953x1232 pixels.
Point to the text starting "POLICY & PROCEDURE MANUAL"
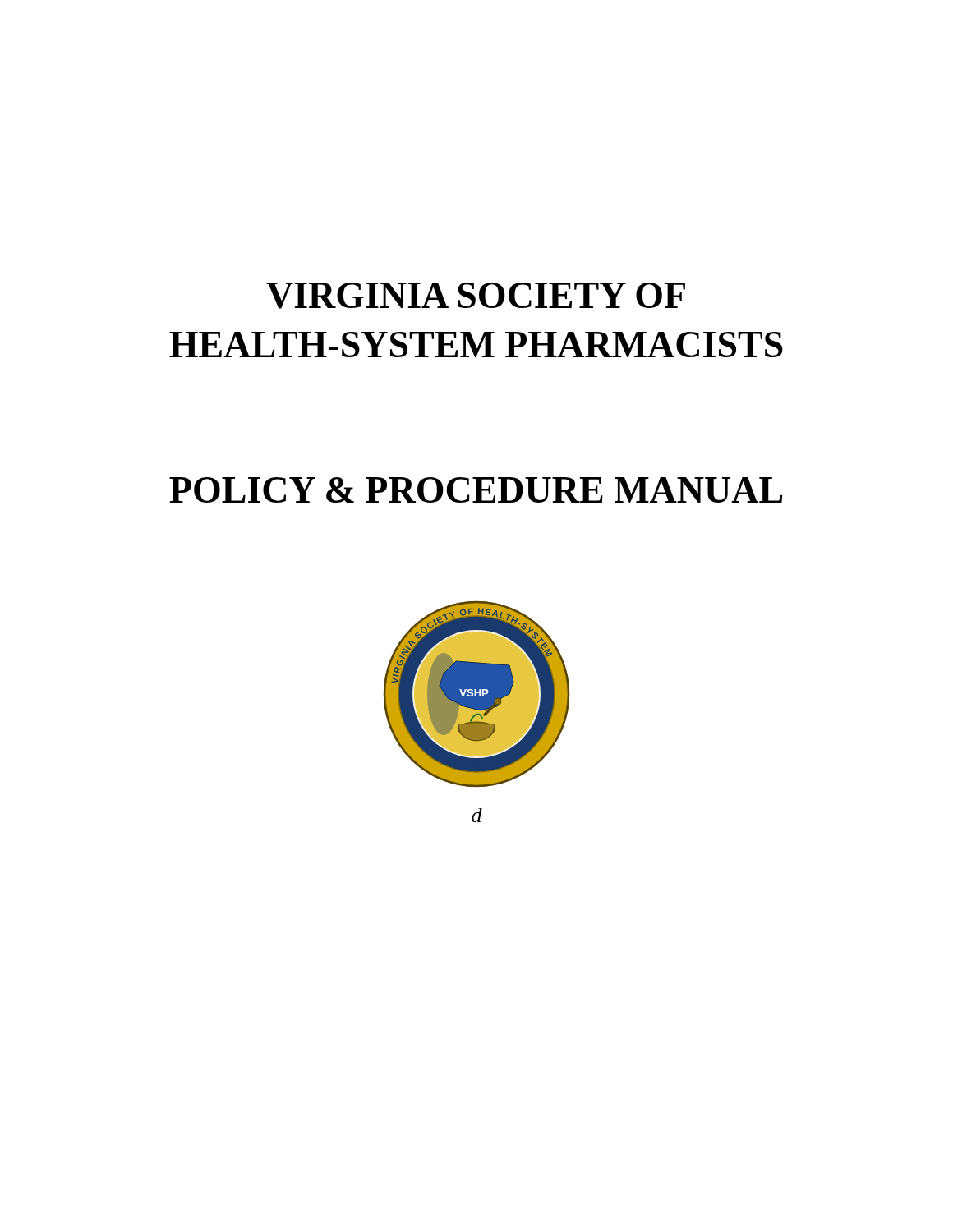pos(476,490)
